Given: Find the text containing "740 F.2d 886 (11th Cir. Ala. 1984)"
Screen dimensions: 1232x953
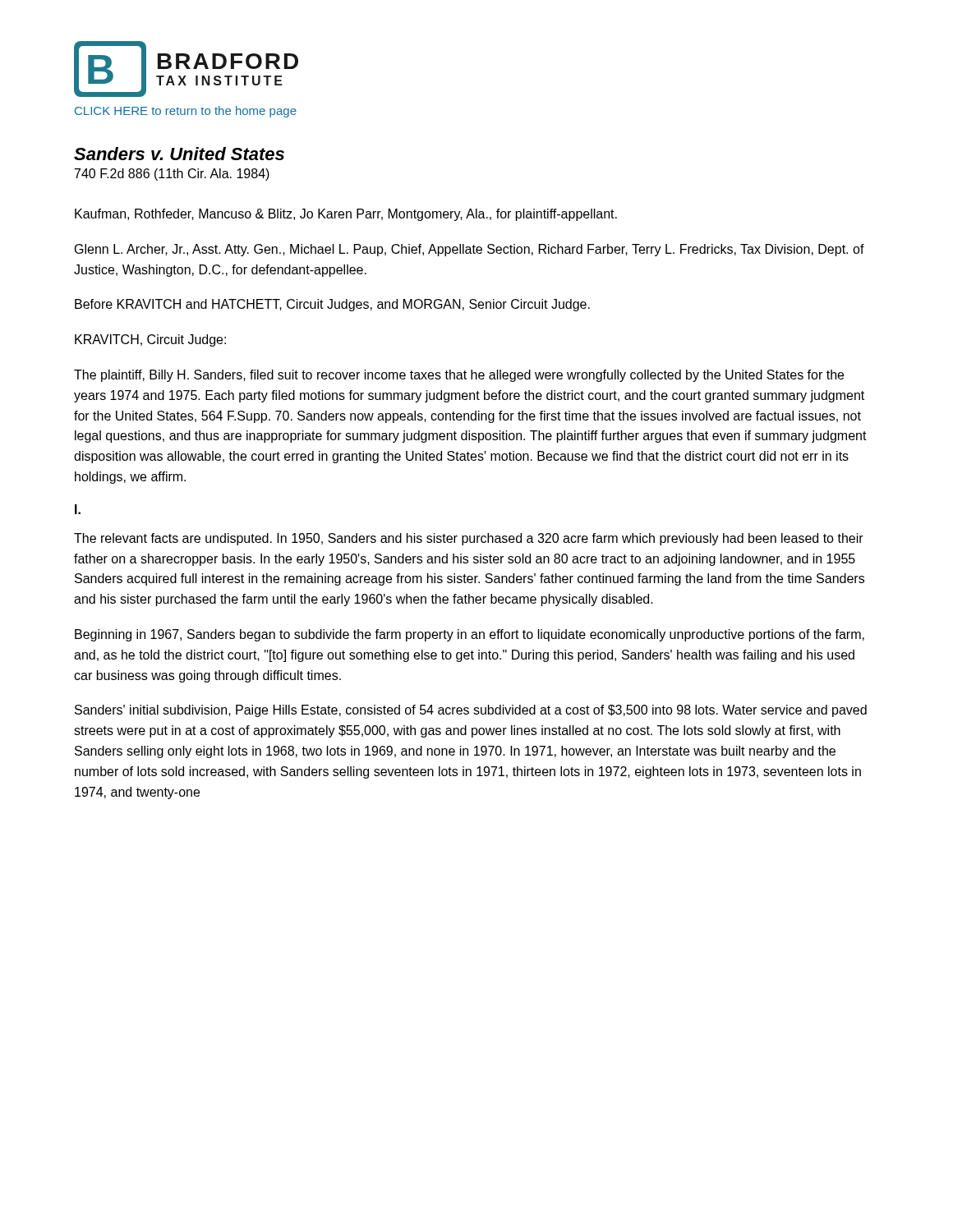Looking at the screenshot, I should click(172, 174).
